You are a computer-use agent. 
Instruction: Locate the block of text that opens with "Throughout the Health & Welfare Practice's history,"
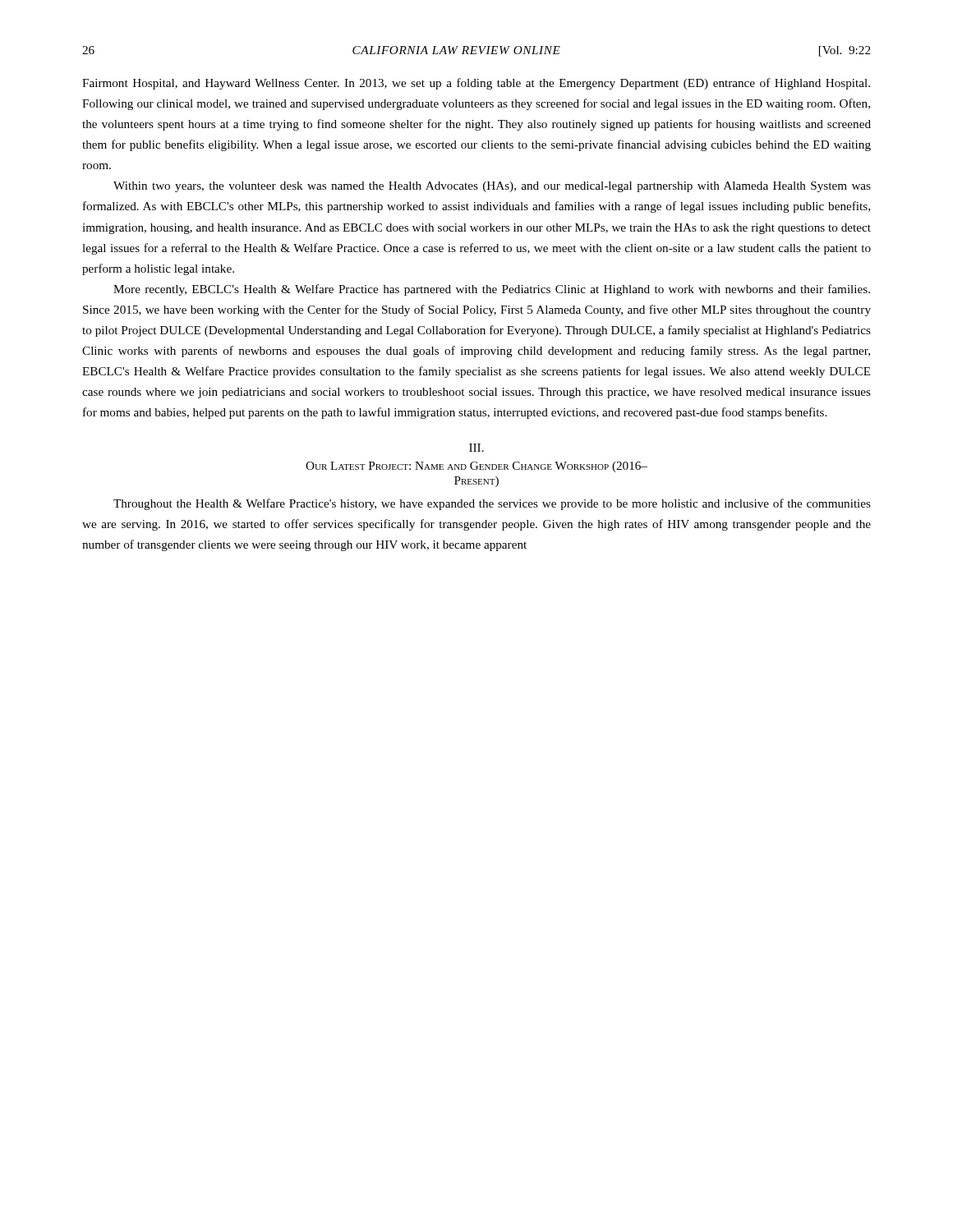click(x=476, y=524)
